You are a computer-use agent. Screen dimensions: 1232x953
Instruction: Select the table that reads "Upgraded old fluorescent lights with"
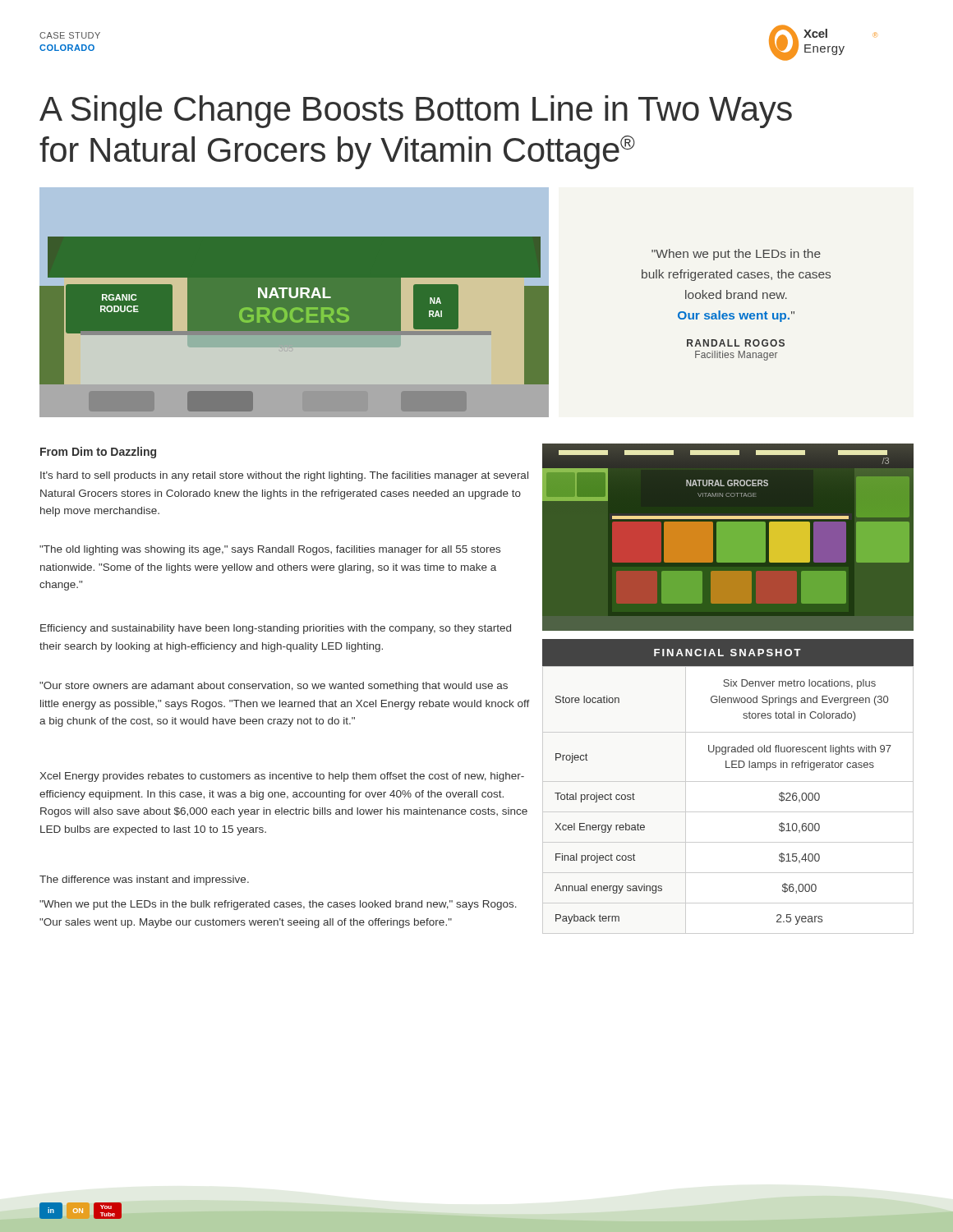(728, 786)
